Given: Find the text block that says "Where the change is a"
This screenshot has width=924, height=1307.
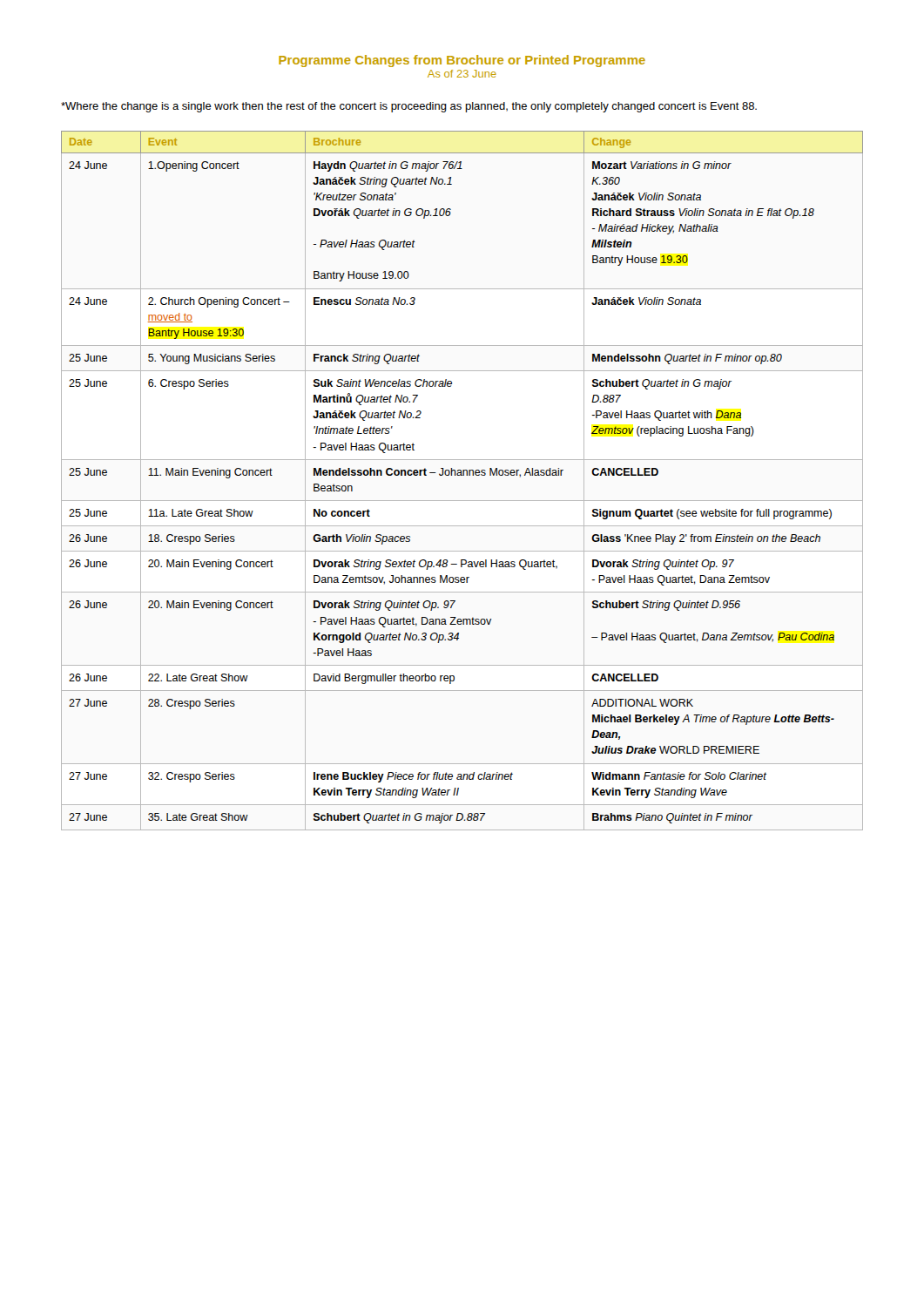Looking at the screenshot, I should click(409, 106).
